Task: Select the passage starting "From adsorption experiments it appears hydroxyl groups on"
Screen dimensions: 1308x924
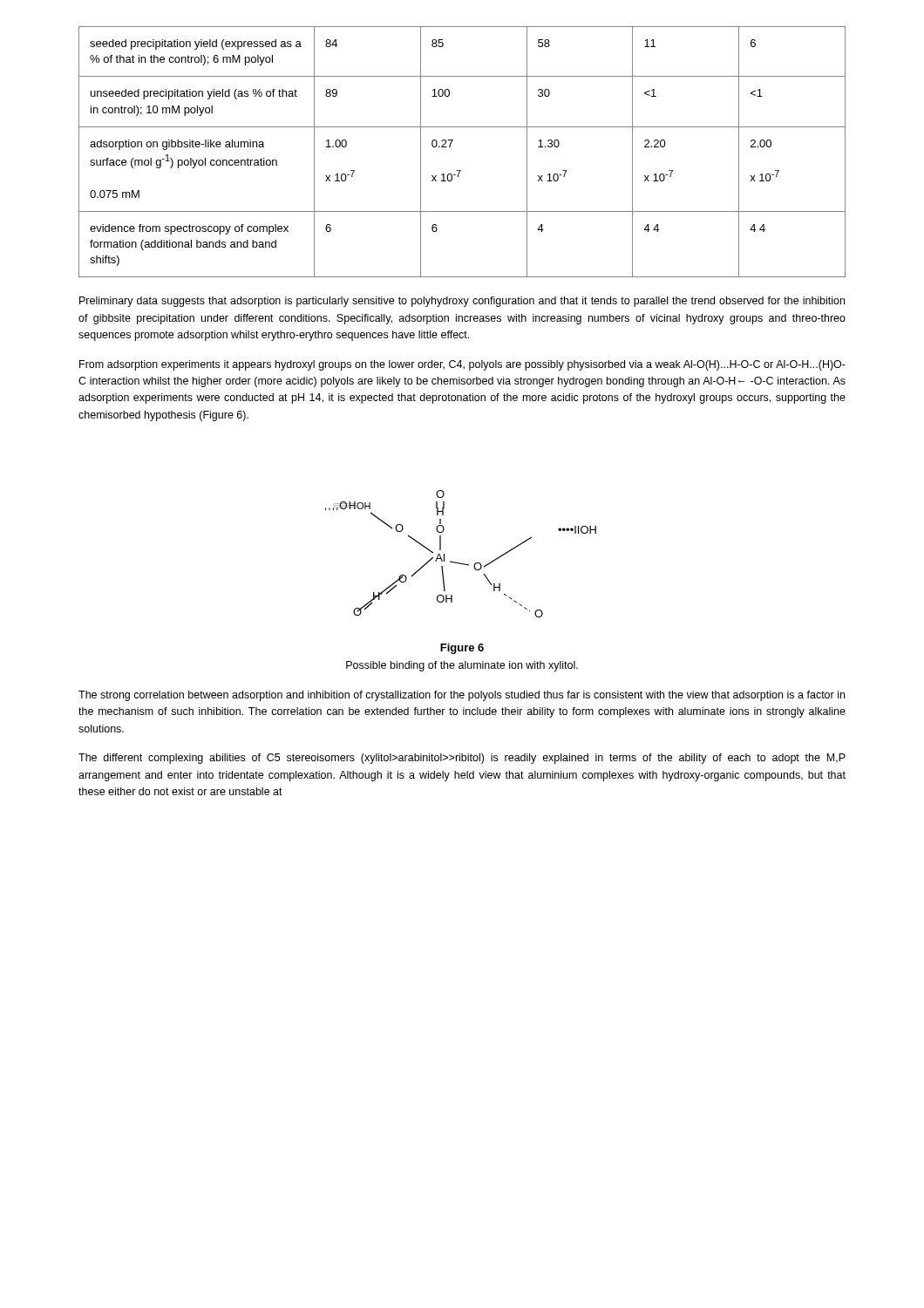Action: (462, 389)
